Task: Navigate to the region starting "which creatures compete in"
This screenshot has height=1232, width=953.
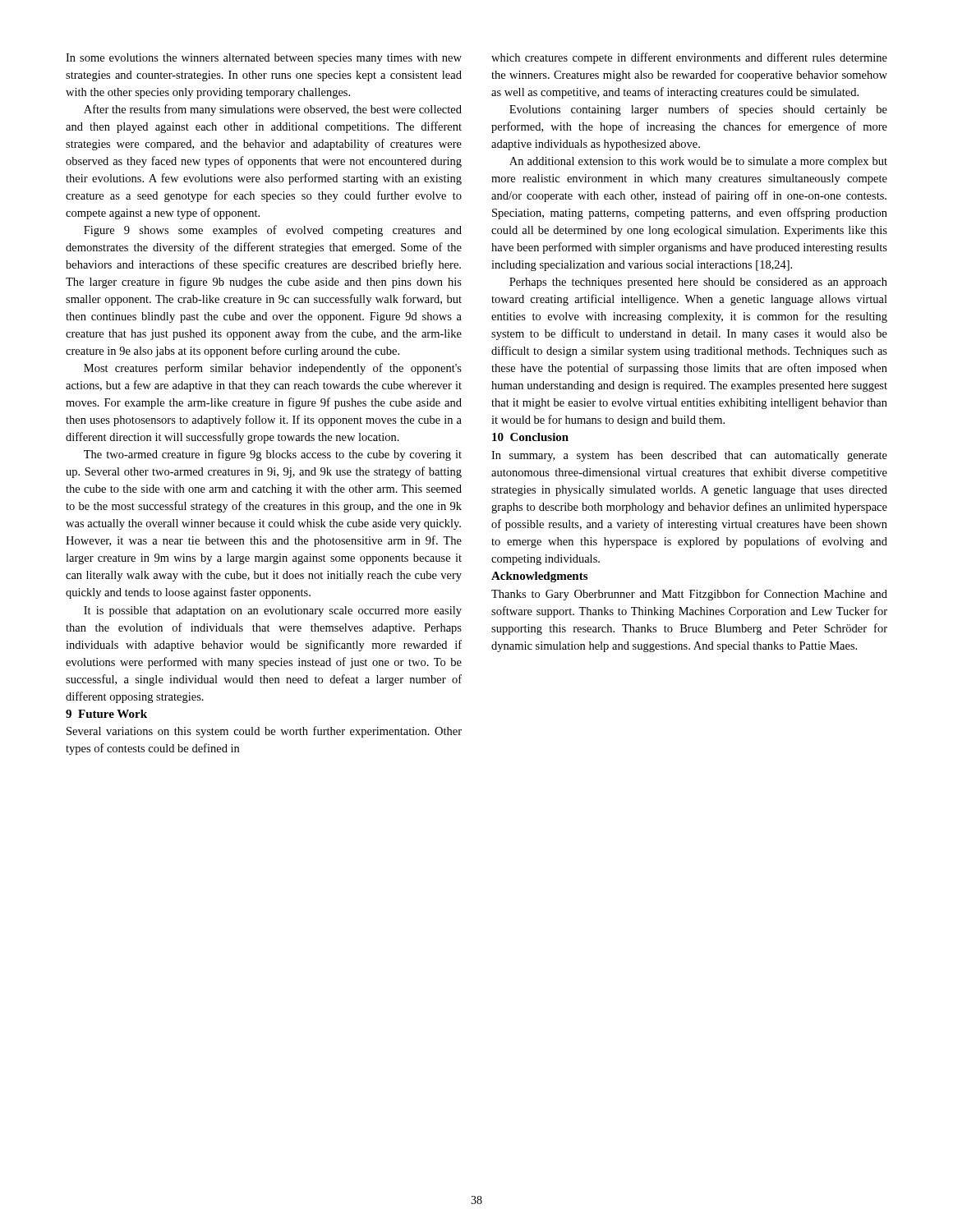Action: (689, 239)
